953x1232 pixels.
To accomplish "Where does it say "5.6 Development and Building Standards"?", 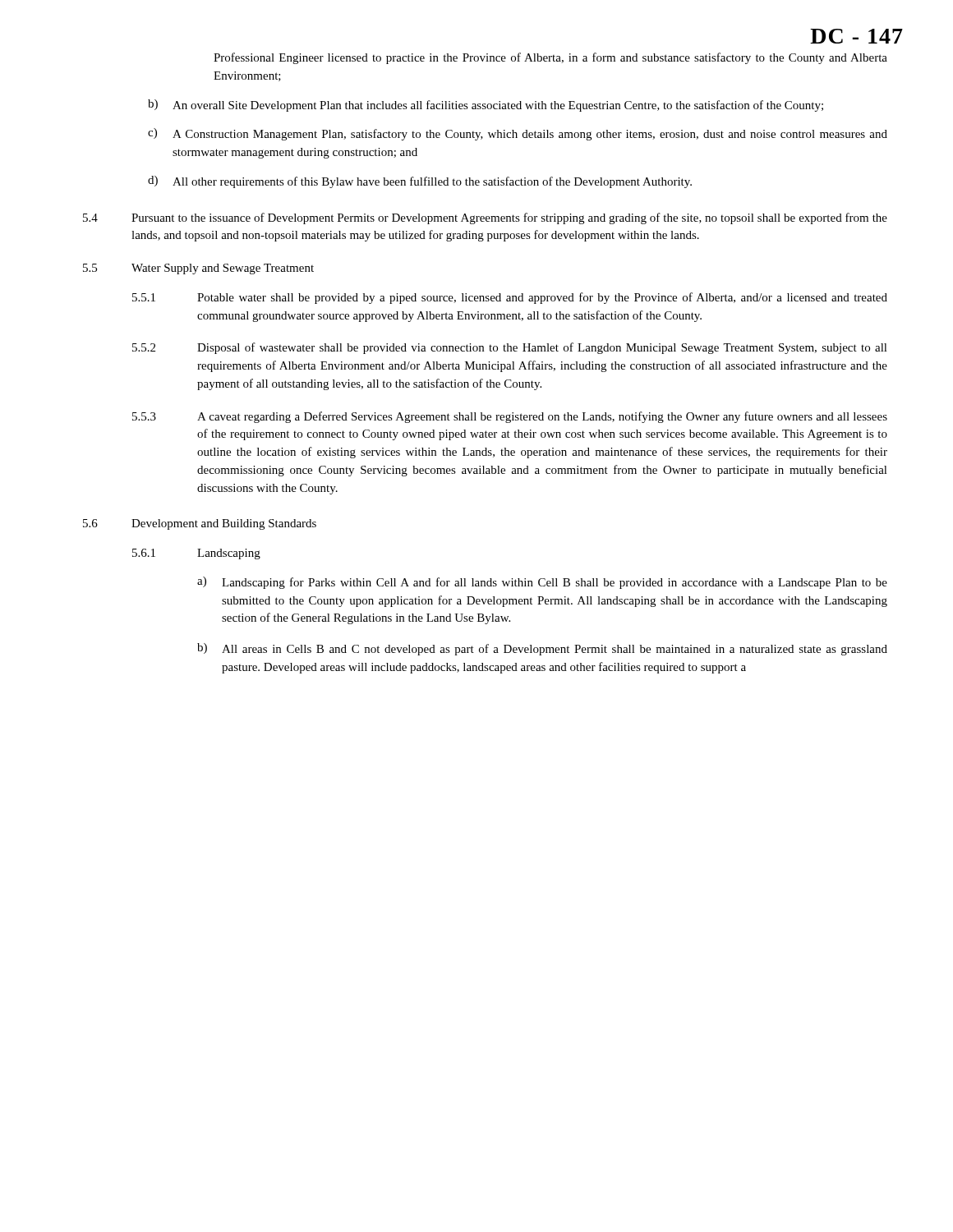I will tap(200, 524).
